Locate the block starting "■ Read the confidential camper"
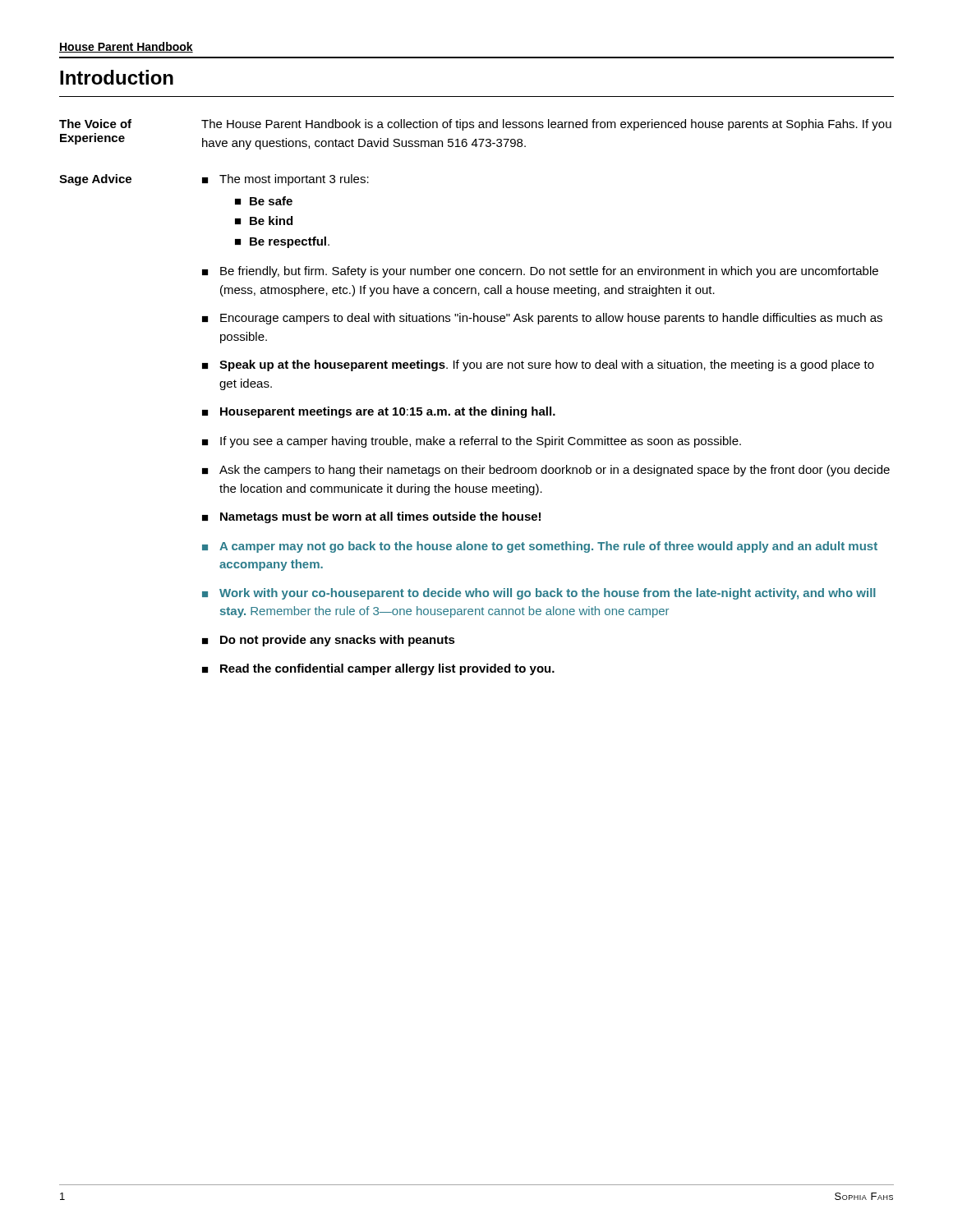 click(x=548, y=669)
